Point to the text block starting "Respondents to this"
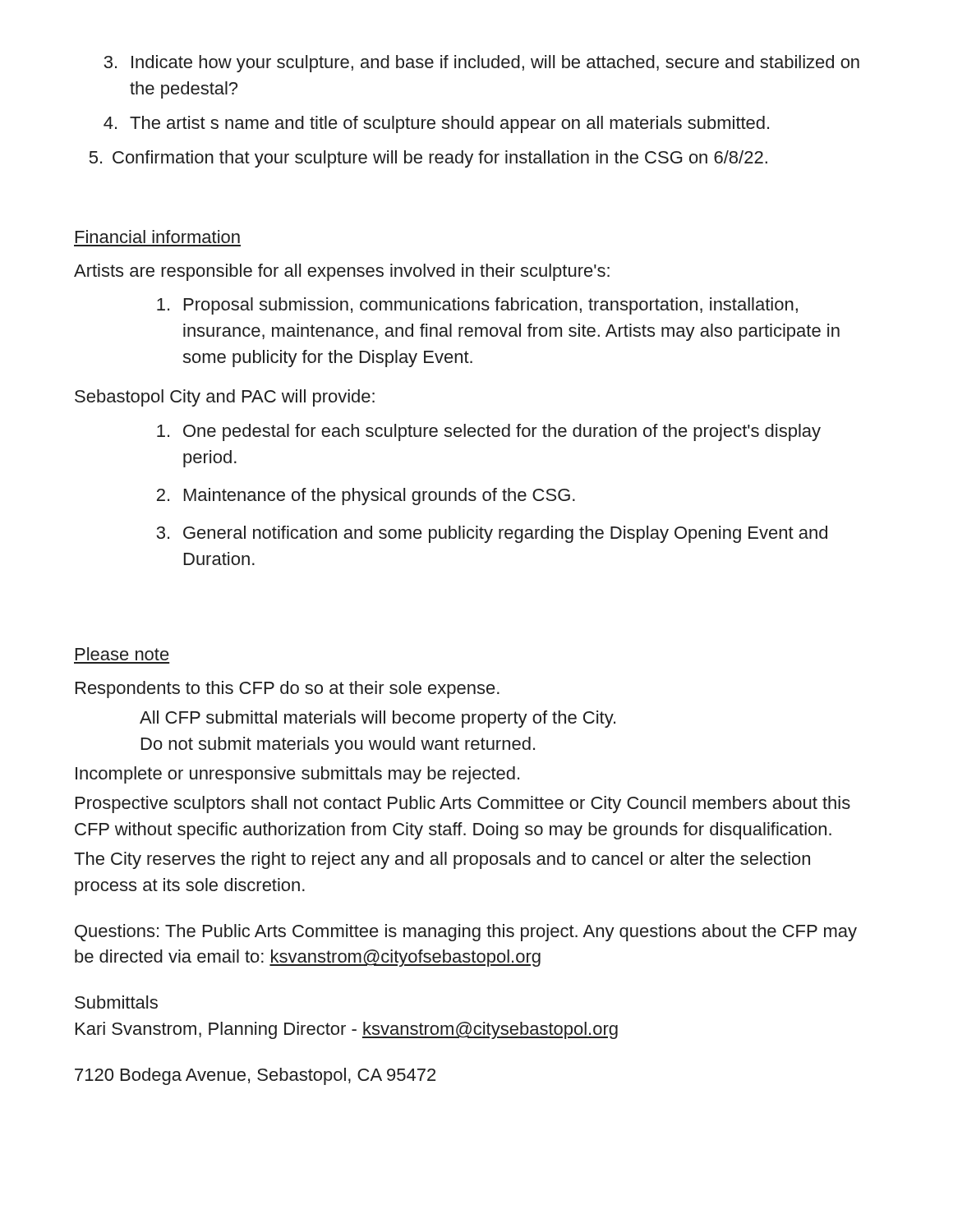 [x=287, y=688]
